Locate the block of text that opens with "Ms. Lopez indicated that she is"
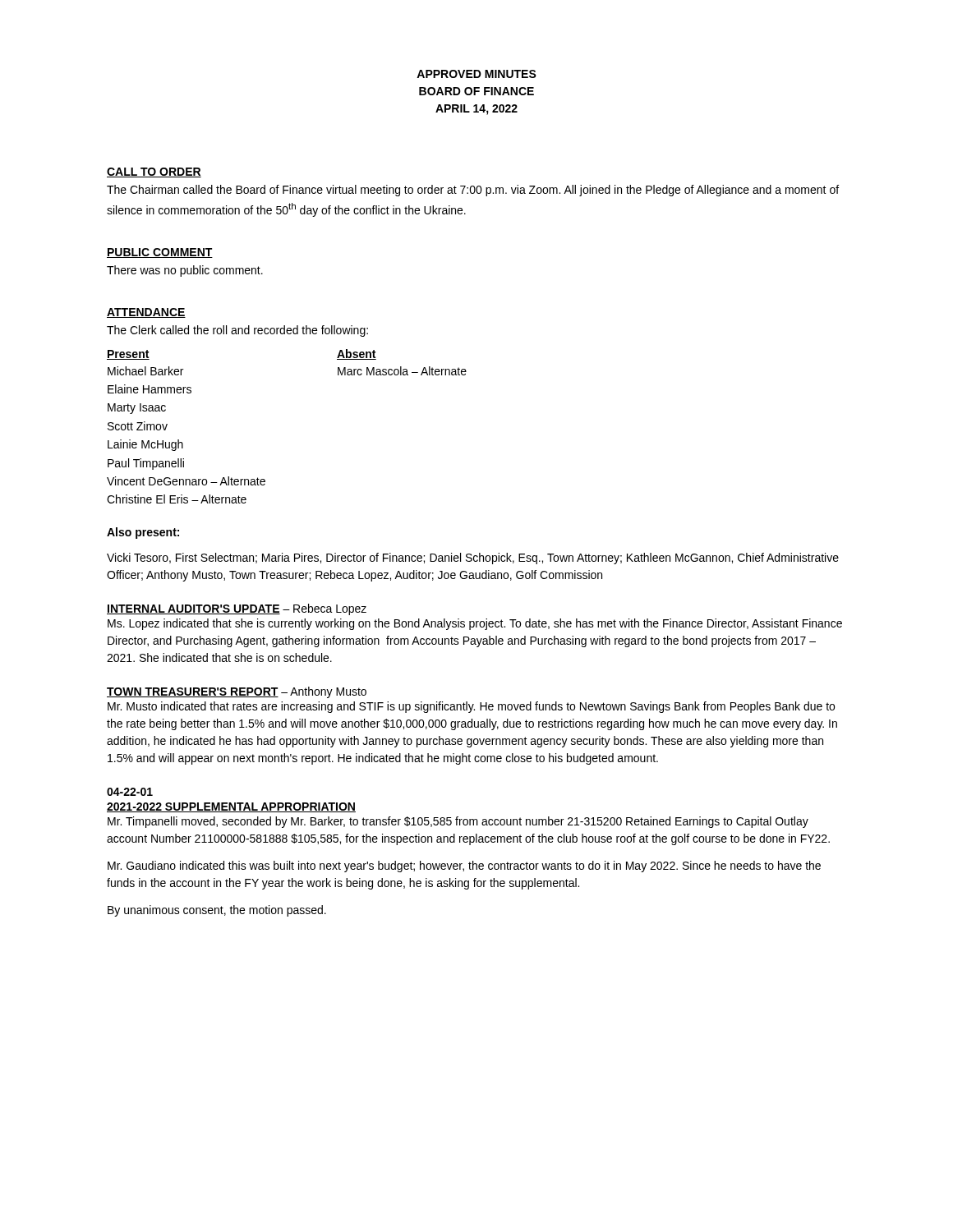The image size is (953, 1232). tap(476, 641)
